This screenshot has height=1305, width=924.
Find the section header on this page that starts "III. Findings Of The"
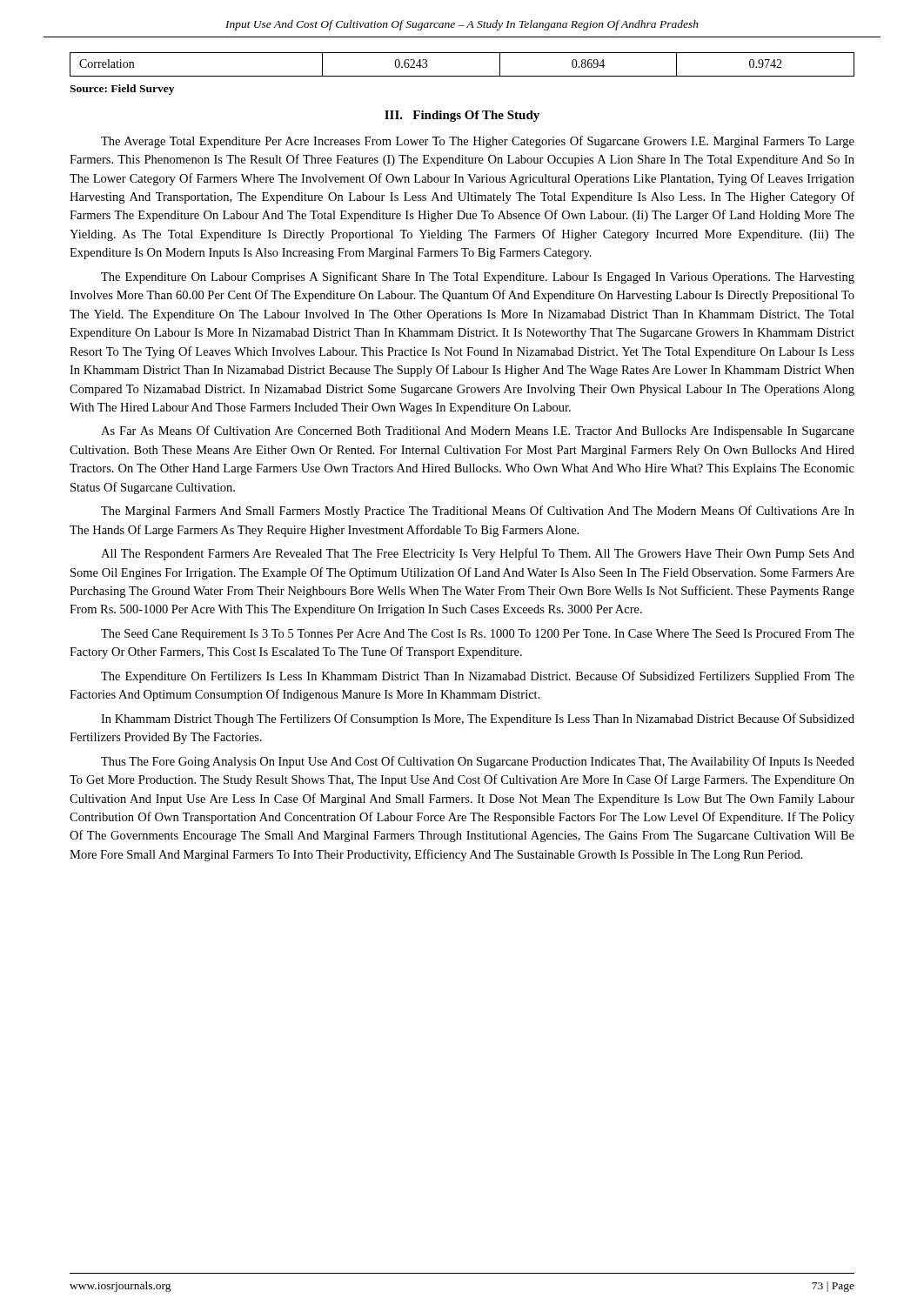pyautogui.click(x=462, y=115)
